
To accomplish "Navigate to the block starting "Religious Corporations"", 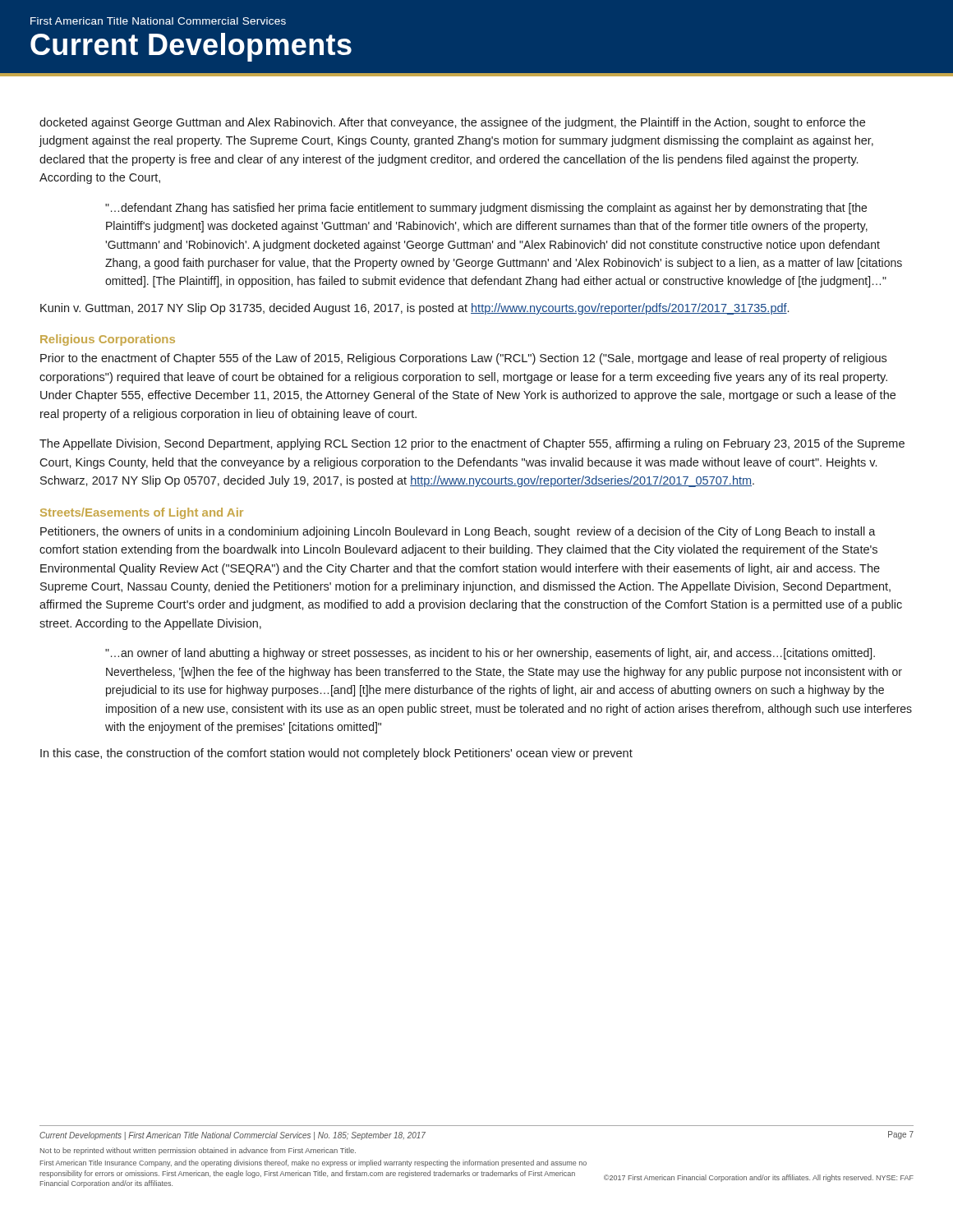I will [x=108, y=339].
